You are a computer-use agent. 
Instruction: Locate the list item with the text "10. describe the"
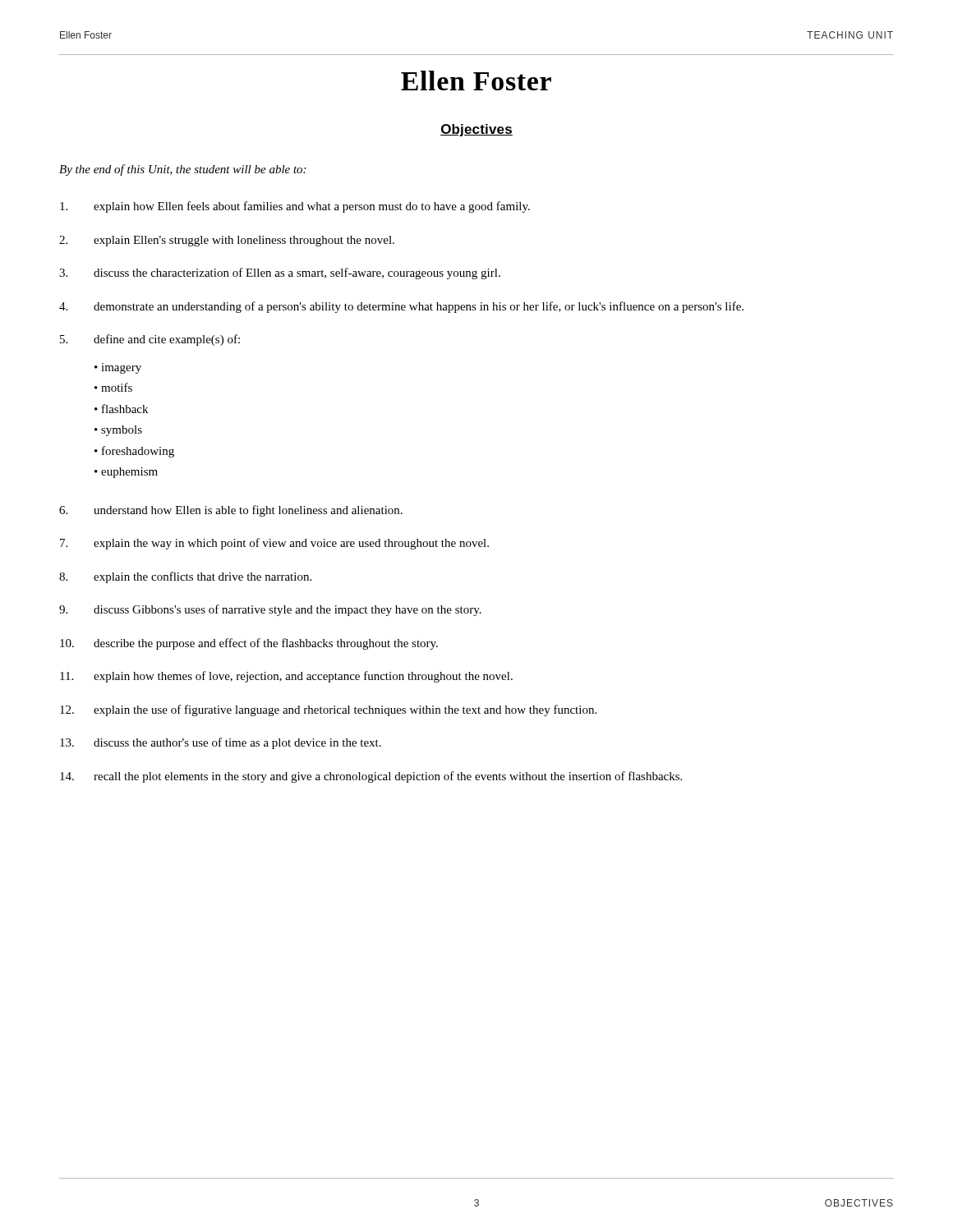(249, 644)
